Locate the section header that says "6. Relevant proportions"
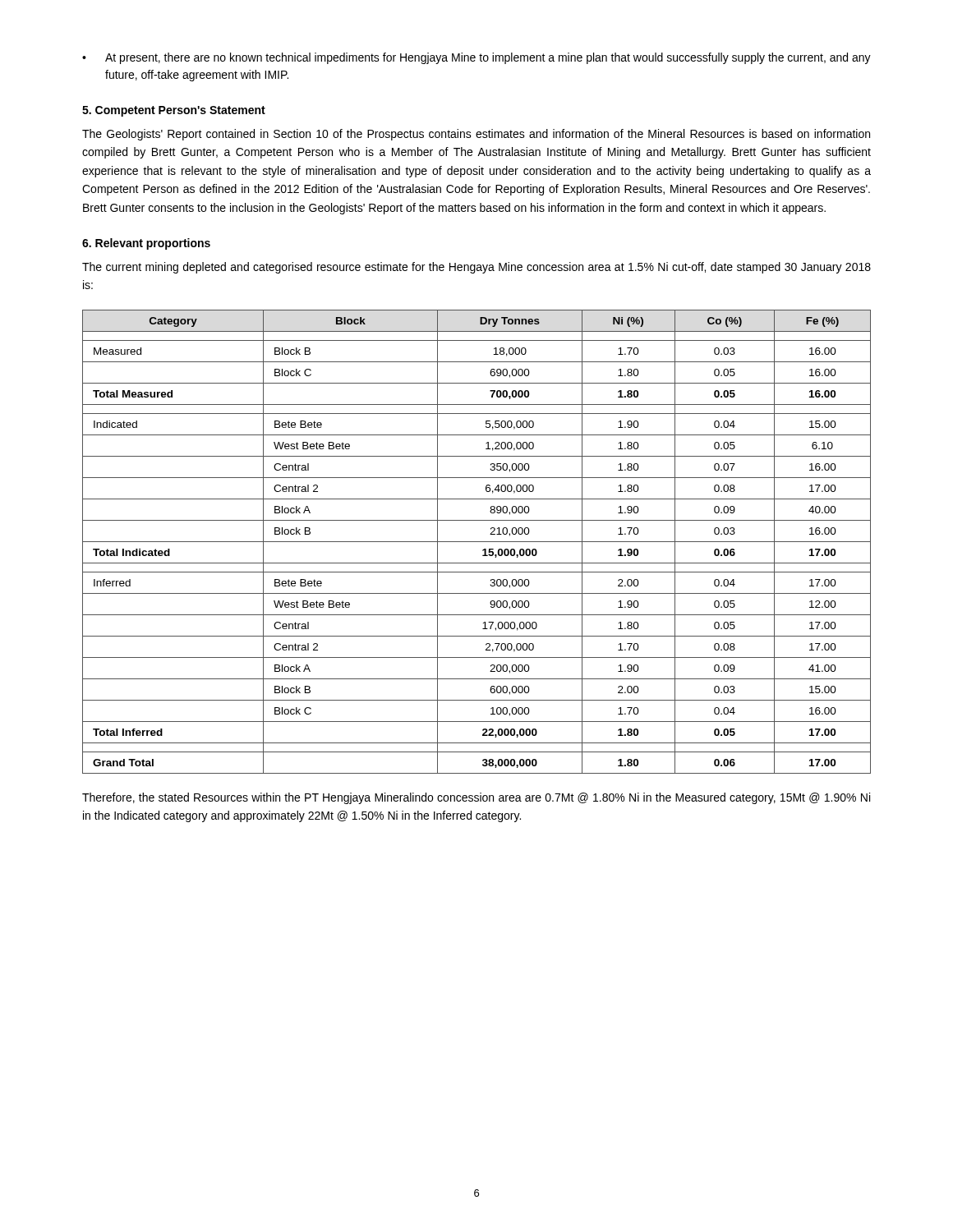The image size is (953, 1232). coord(146,243)
